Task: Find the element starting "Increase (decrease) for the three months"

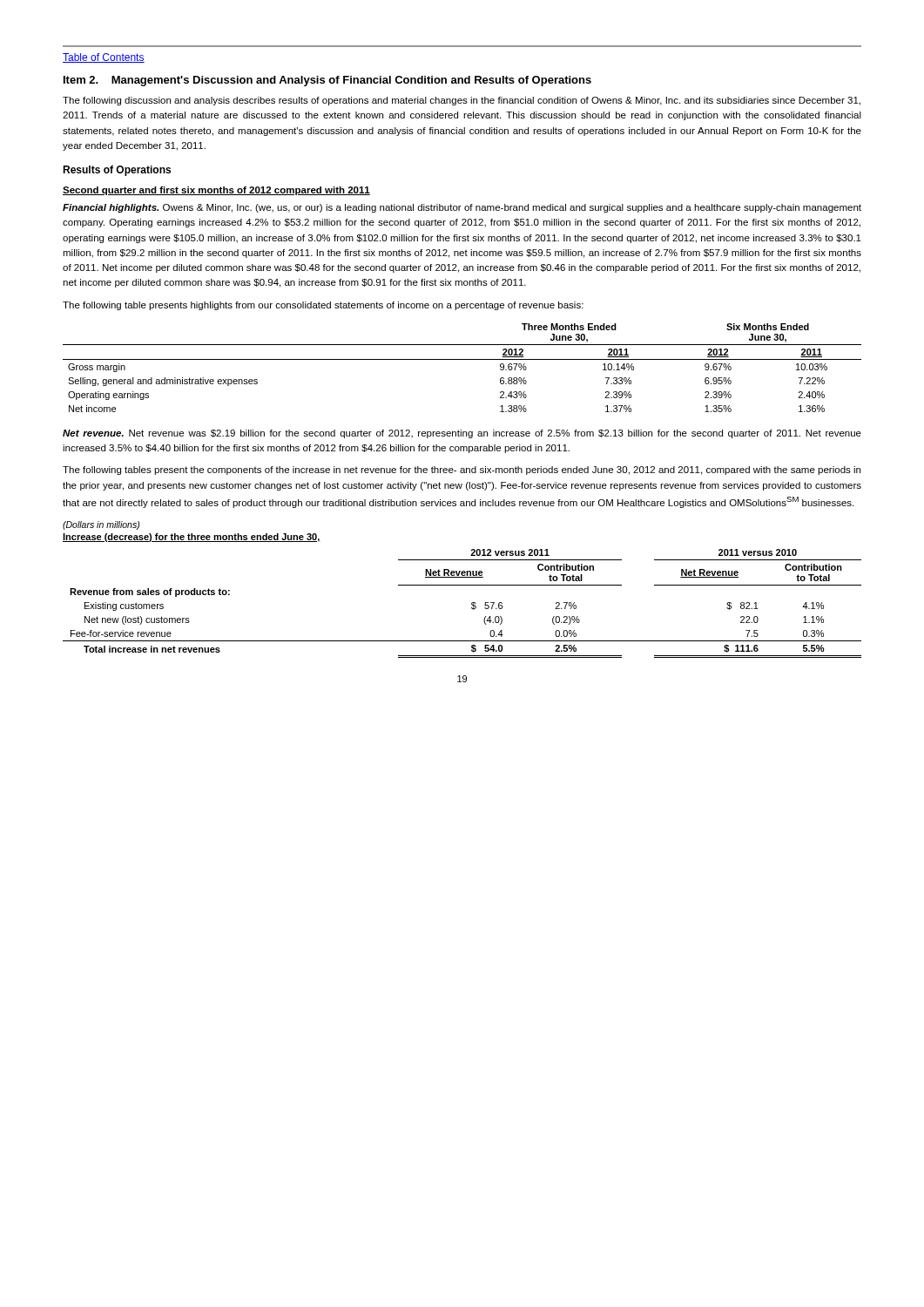Action: pos(191,537)
